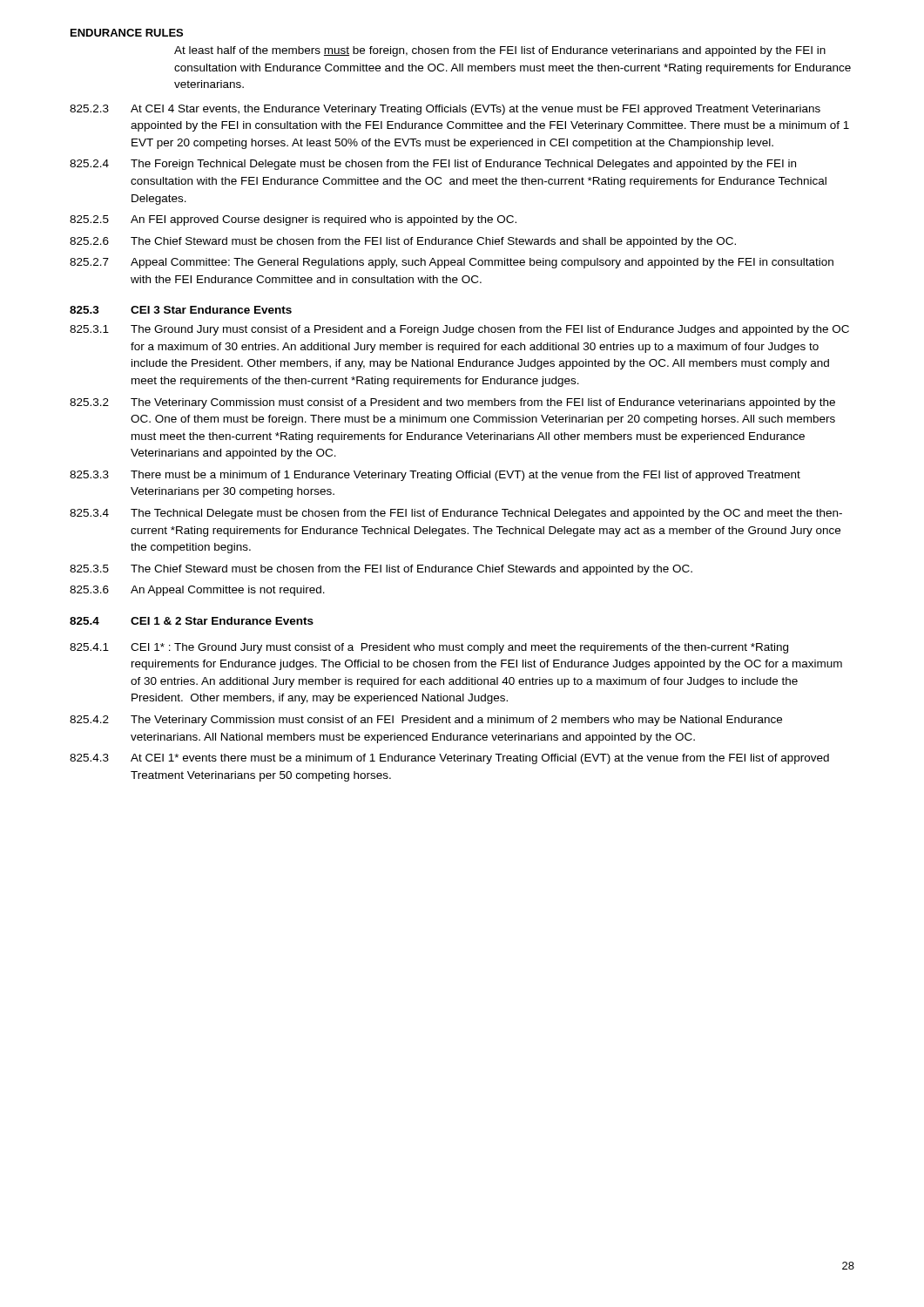Locate the block of text that opens with "825.2.5 An FEI approved Course designer is required"
924x1307 pixels.
coord(462,219)
